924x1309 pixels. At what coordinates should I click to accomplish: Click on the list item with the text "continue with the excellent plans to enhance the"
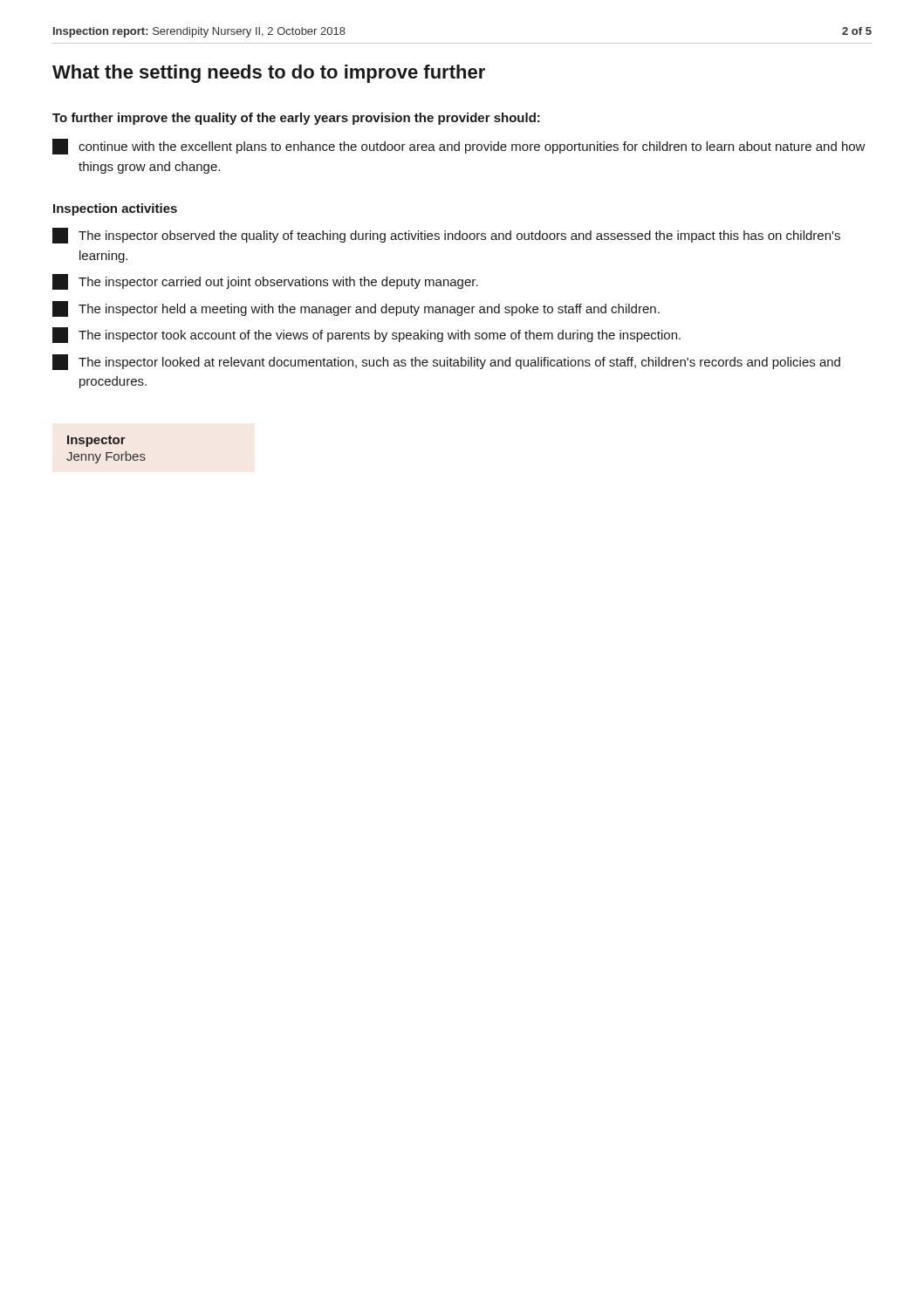(x=462, y=157)
